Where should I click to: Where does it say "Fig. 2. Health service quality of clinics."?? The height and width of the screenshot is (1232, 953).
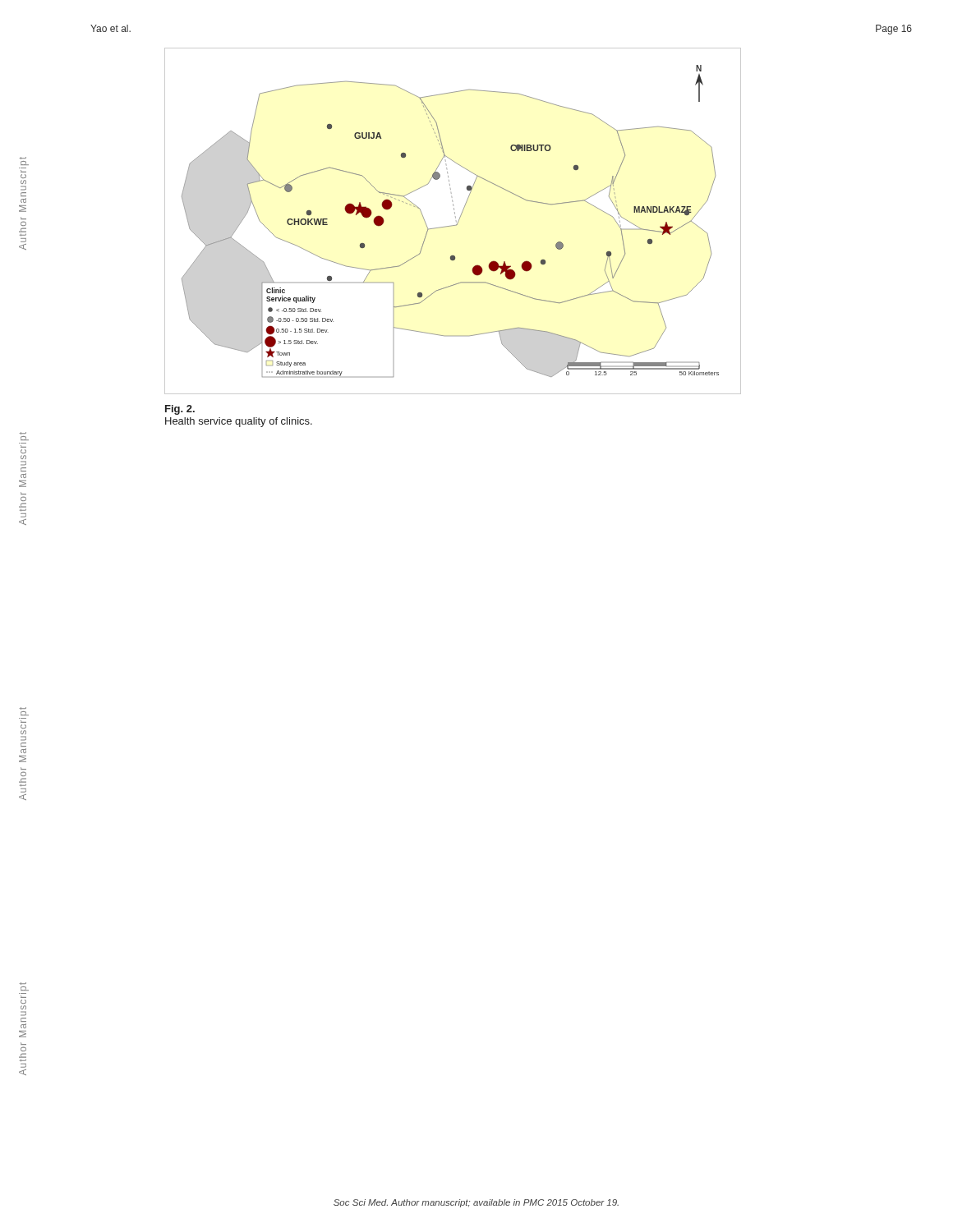pos(180,410)
